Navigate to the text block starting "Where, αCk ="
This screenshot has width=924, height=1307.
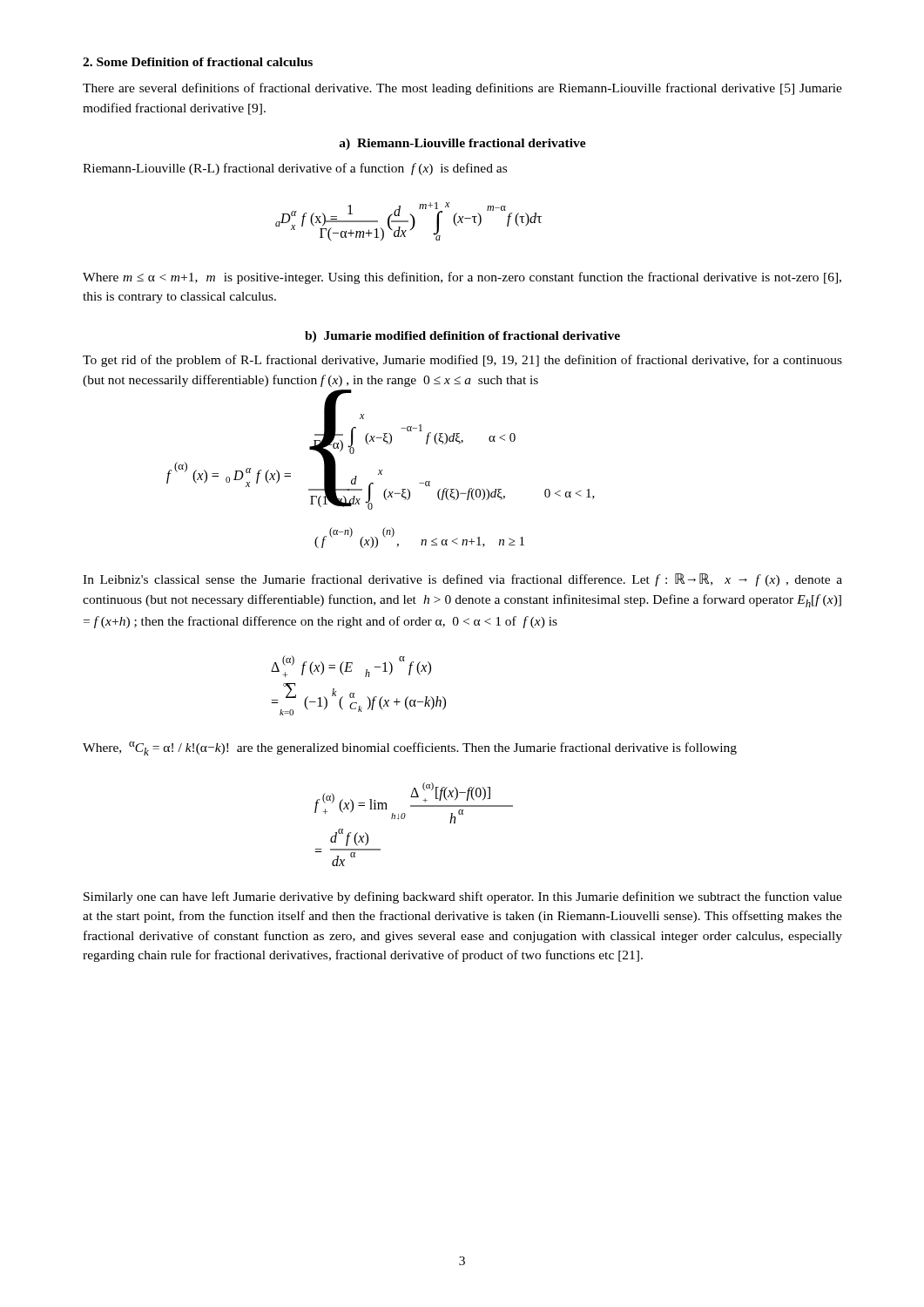point(410,748)
